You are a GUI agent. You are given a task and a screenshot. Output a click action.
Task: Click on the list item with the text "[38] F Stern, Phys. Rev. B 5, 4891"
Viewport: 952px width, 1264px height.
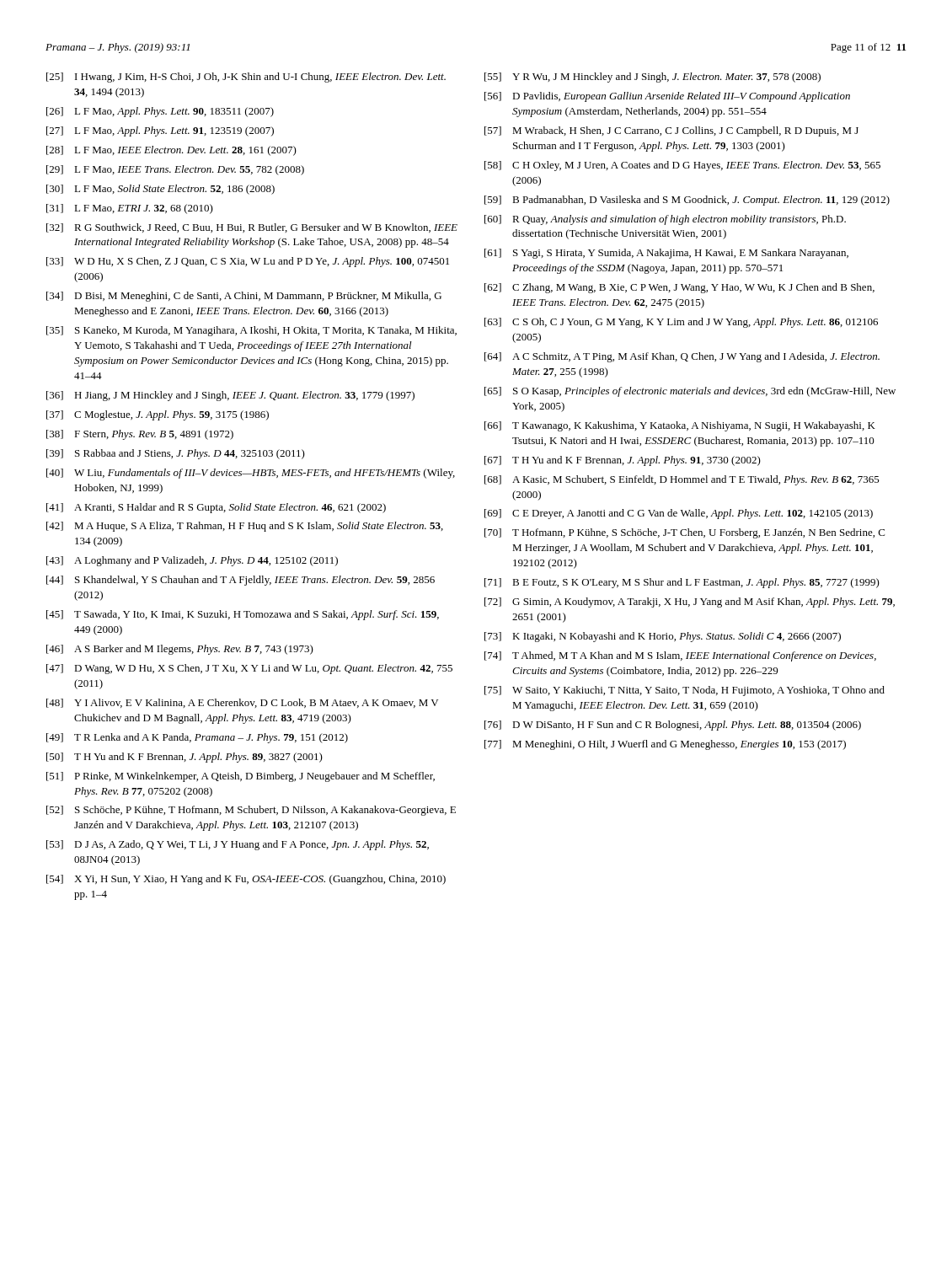(140, 434)
